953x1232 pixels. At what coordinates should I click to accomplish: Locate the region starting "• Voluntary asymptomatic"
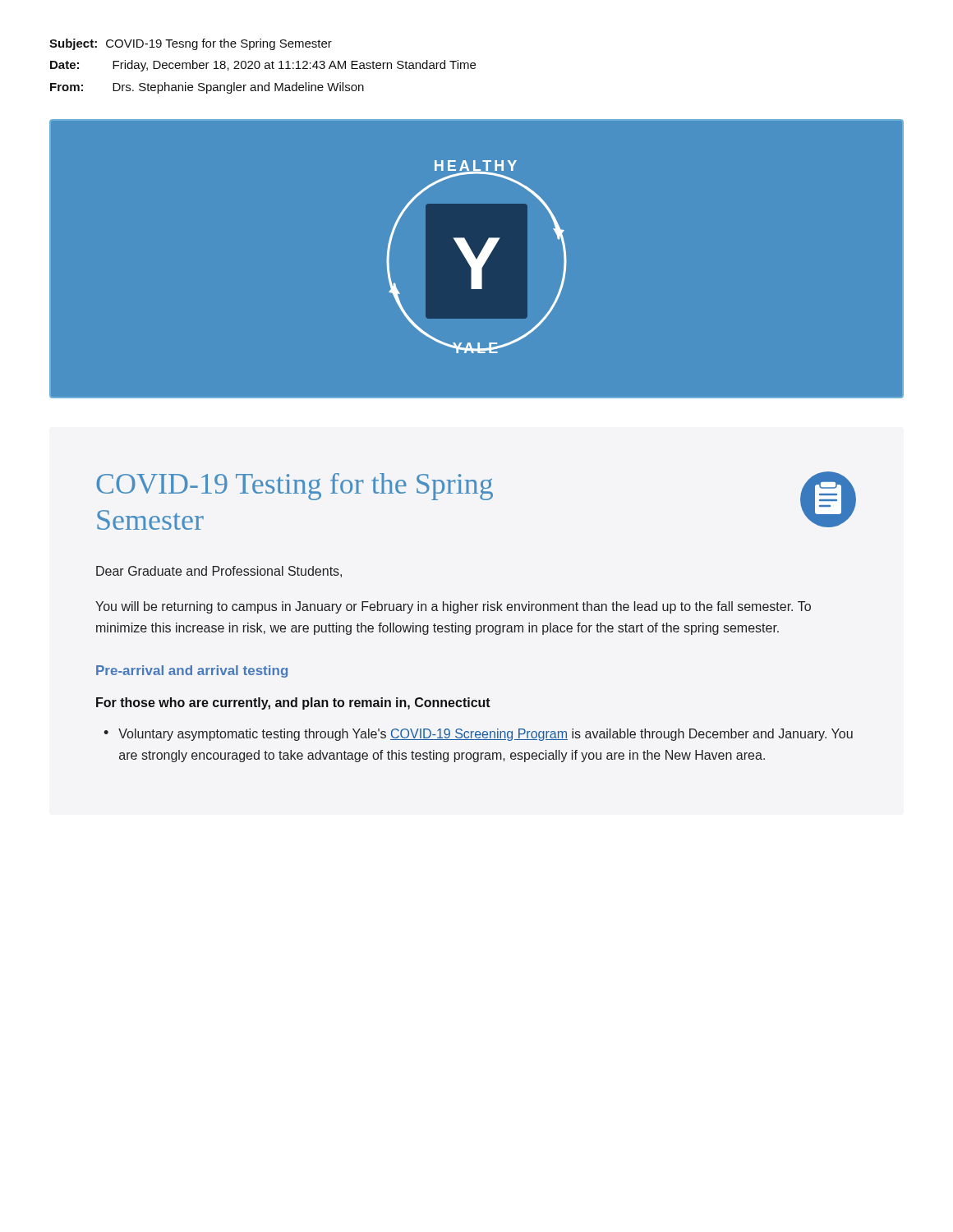pyautogui.click(x=481, y=745)
